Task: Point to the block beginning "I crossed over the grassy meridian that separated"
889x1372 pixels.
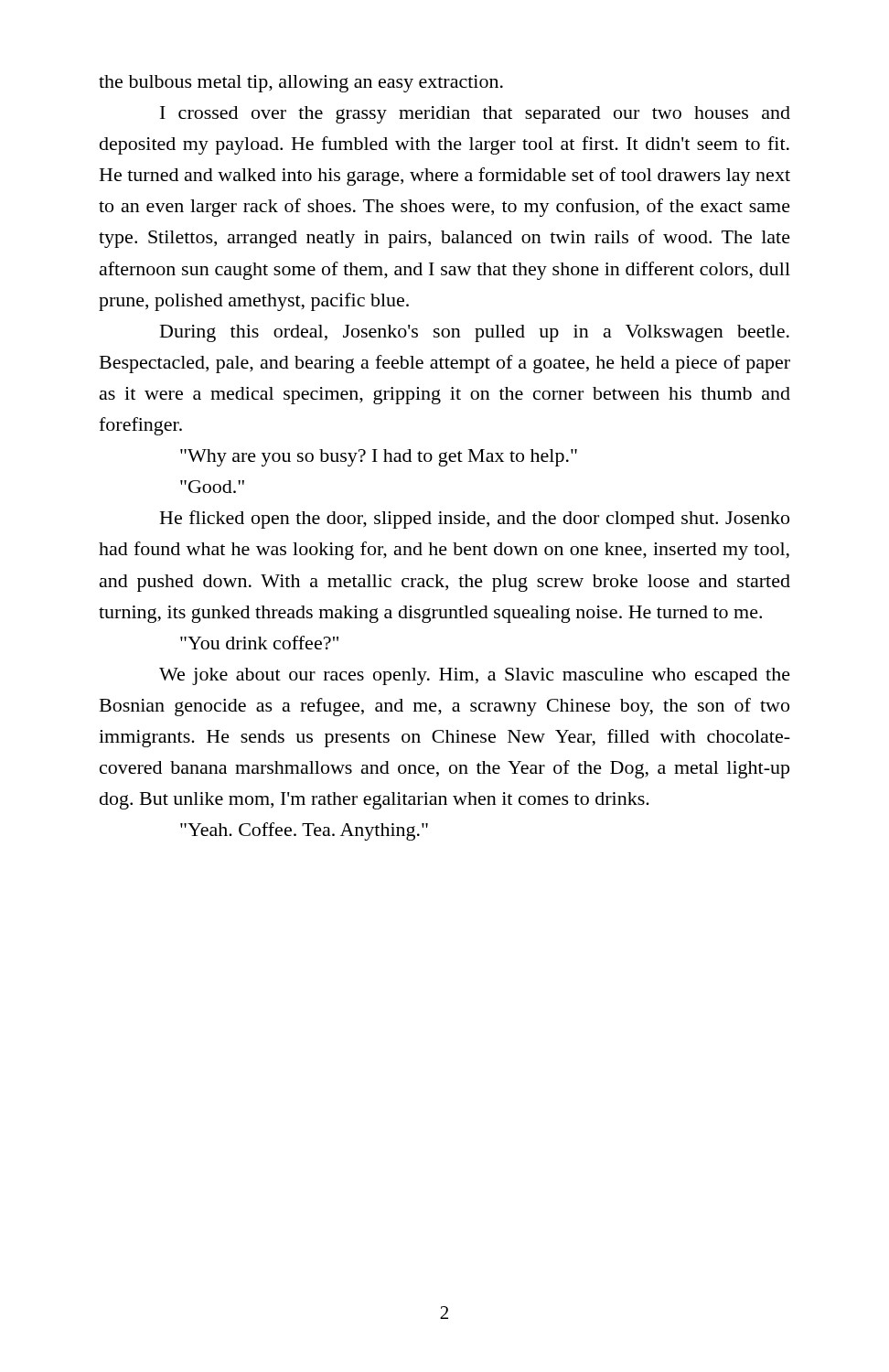Action: coord(444,206)
